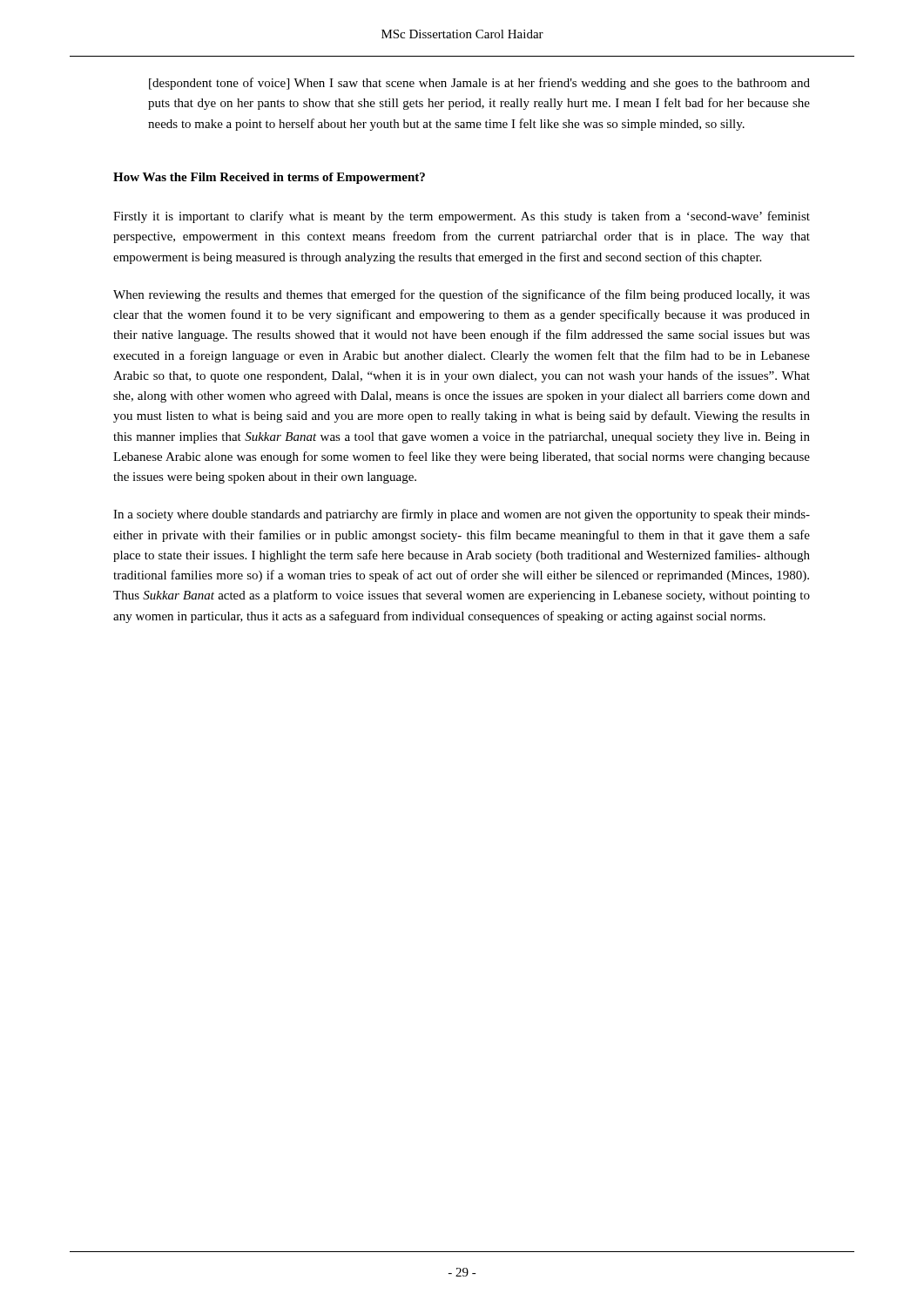Point to the block starting "How Was the Film Received"
The image size is (924, 1307).
269,177
